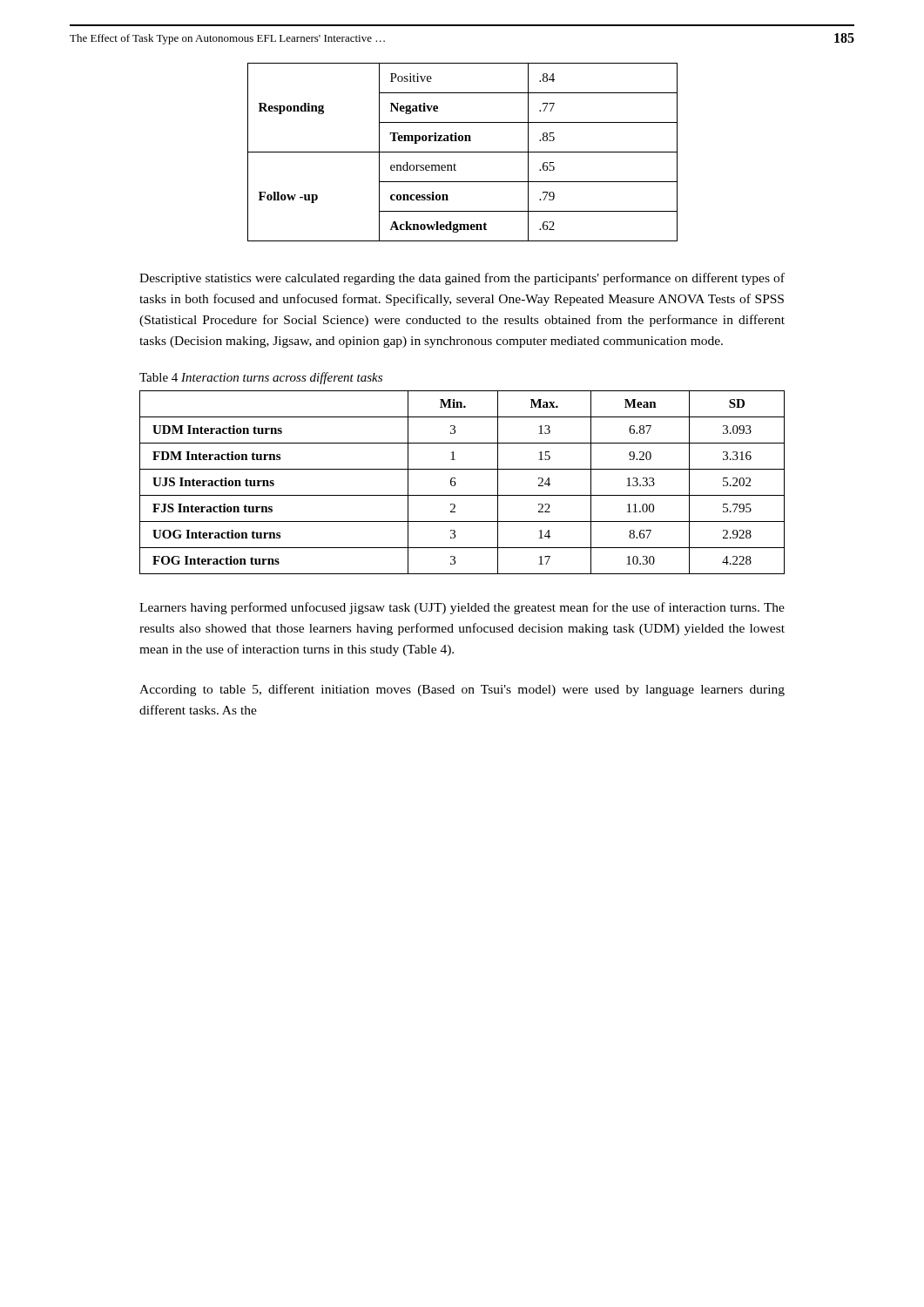Select the table that reads "Follow -up"
The height and width of the screenshot is (1307, 924).
coord(462,152)
